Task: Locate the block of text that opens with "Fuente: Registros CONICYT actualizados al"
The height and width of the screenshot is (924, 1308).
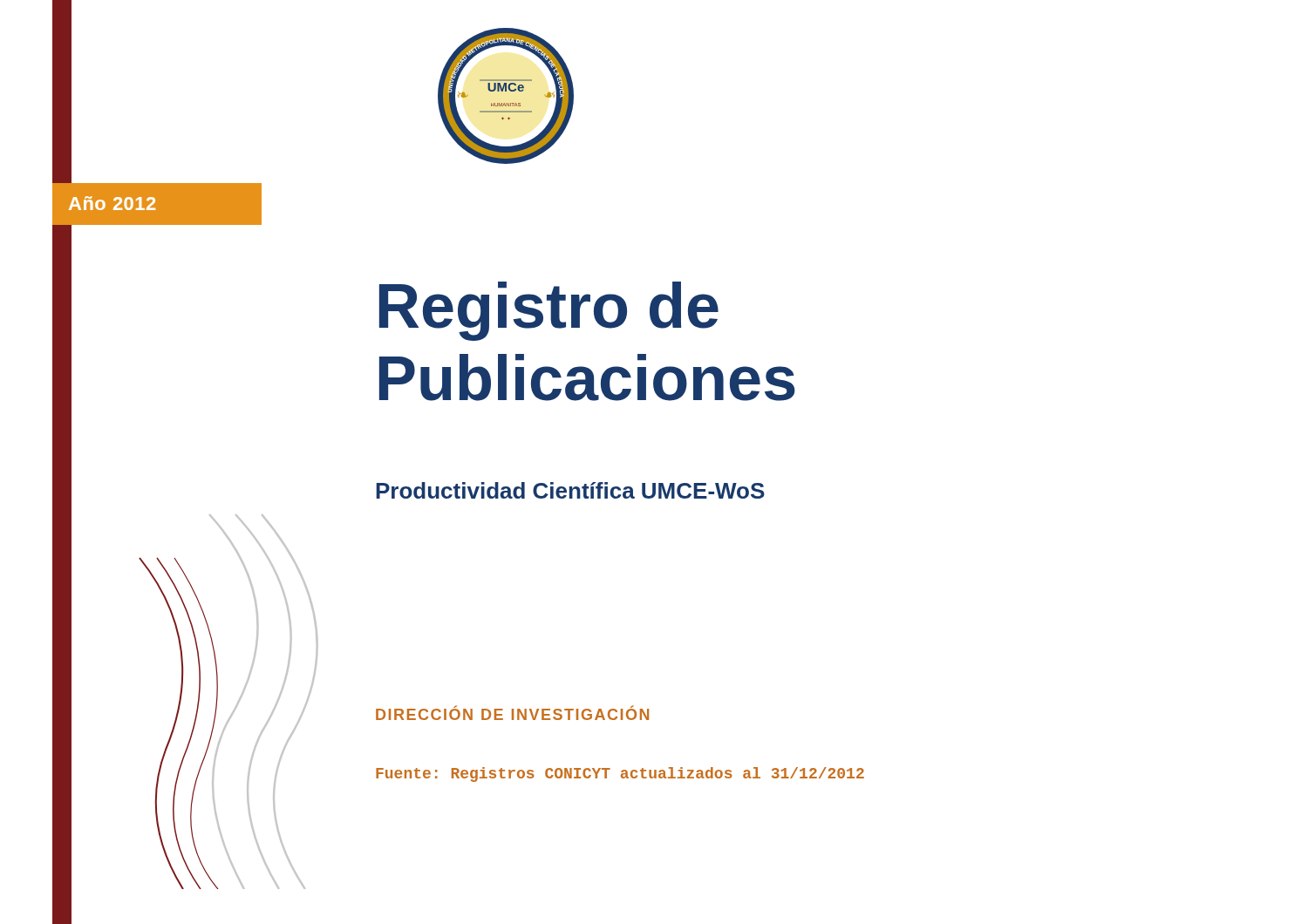Action: [680, 774]
